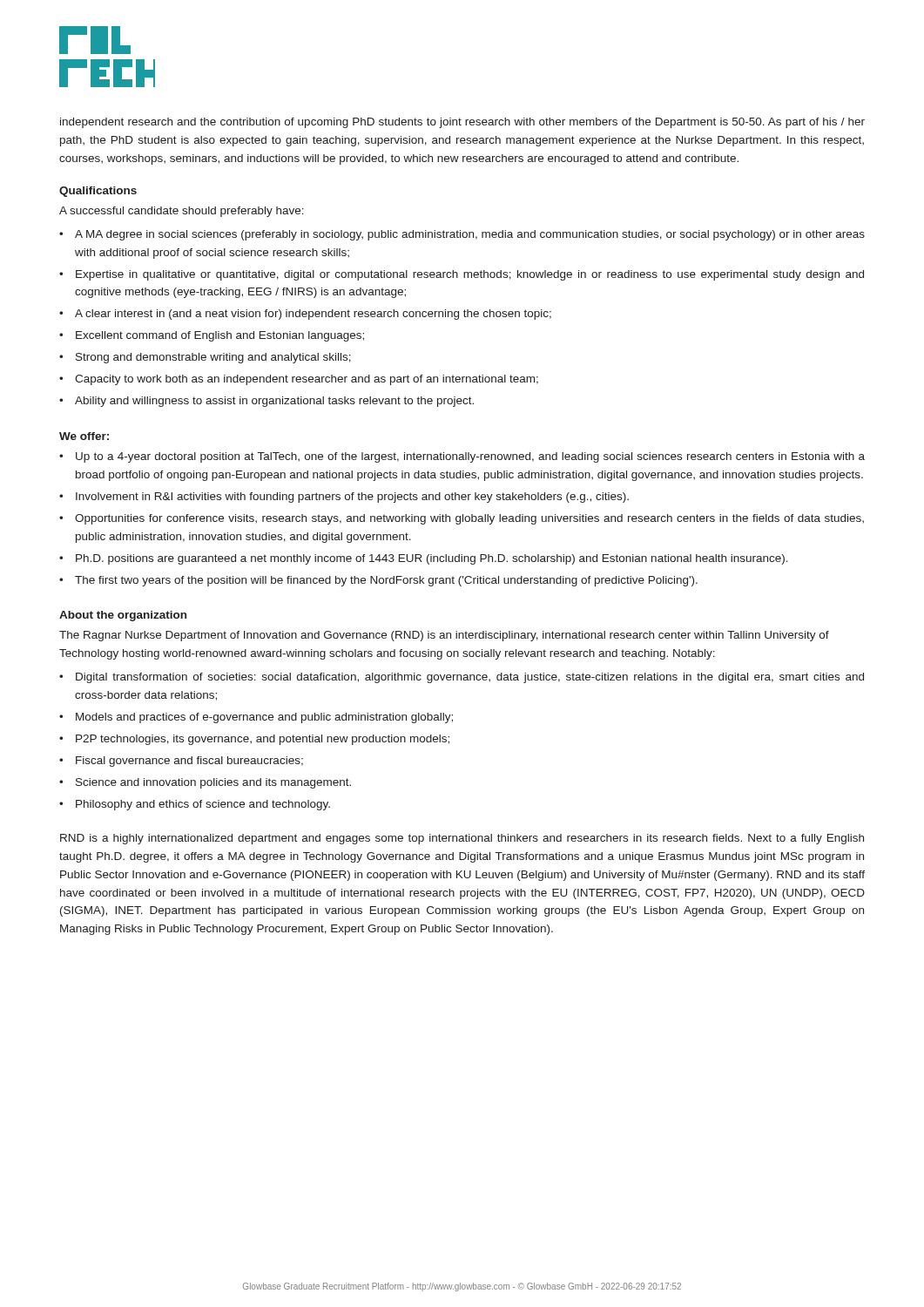Where is the passage that starts "The Ragnar Nurkse Department"?
The width and height of the screenshot is (924, 1307).
click(x=462, y=645)
